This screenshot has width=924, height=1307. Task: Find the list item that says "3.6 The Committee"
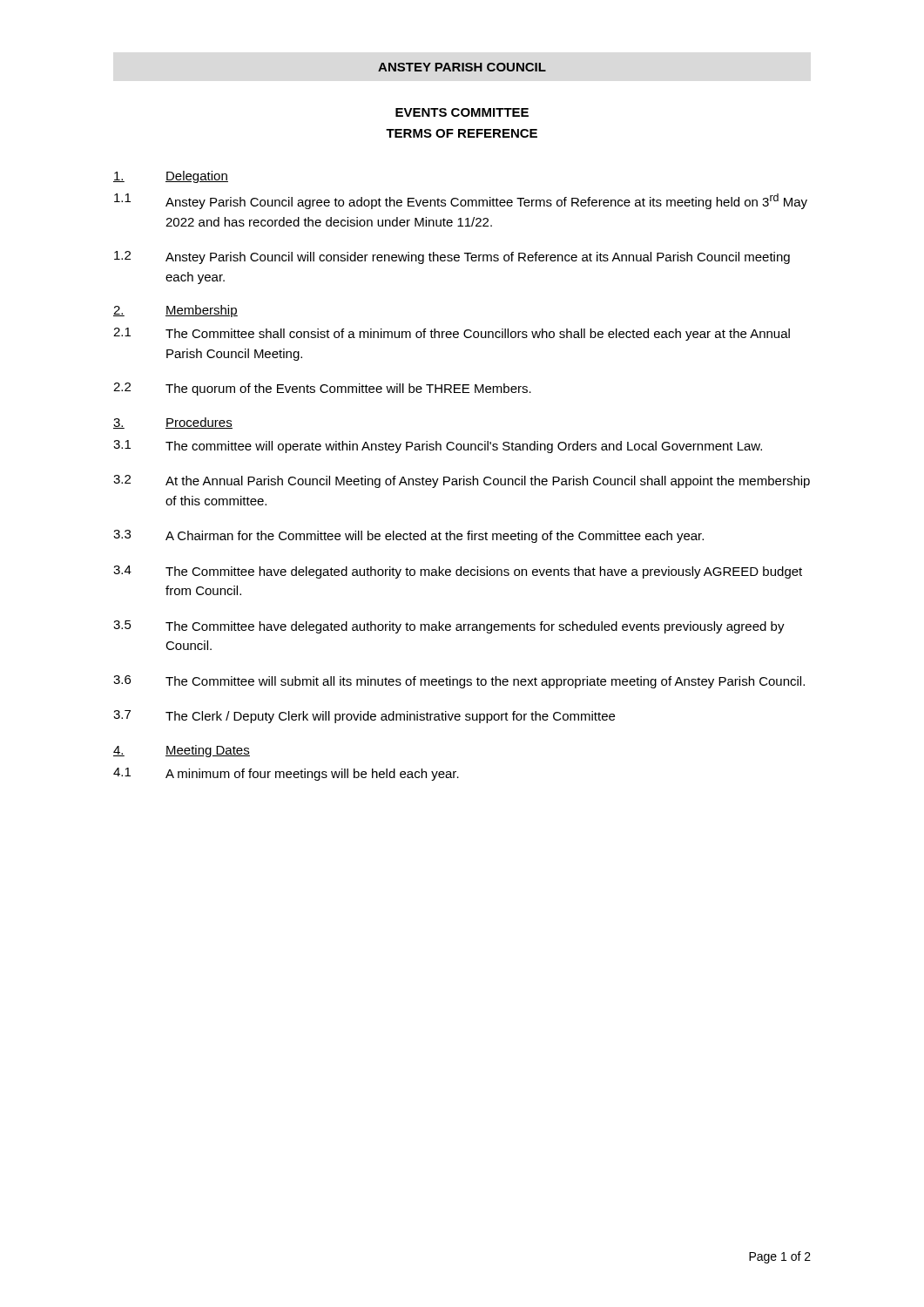(x=462, y=681)
